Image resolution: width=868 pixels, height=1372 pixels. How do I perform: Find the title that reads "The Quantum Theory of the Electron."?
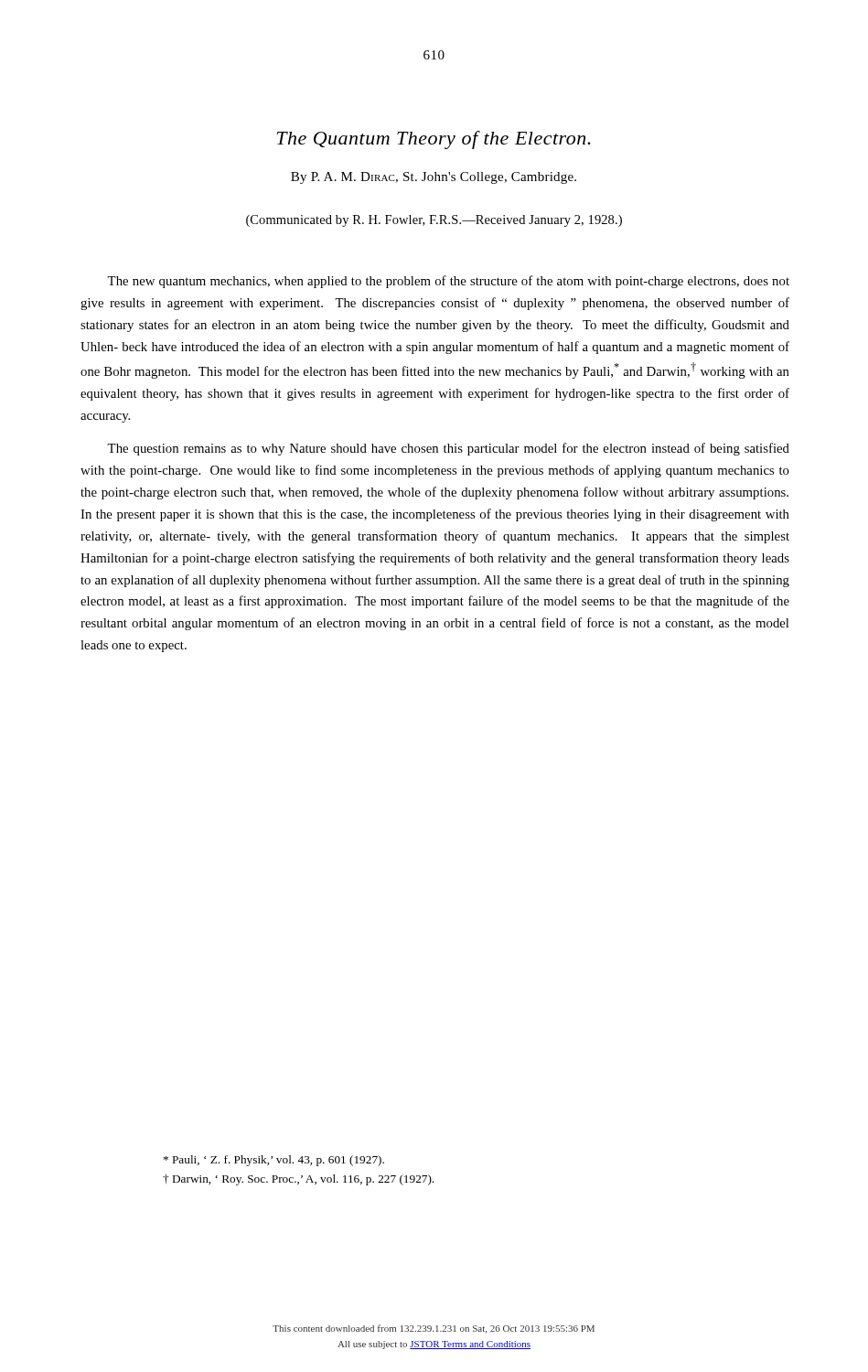(434, 138)
